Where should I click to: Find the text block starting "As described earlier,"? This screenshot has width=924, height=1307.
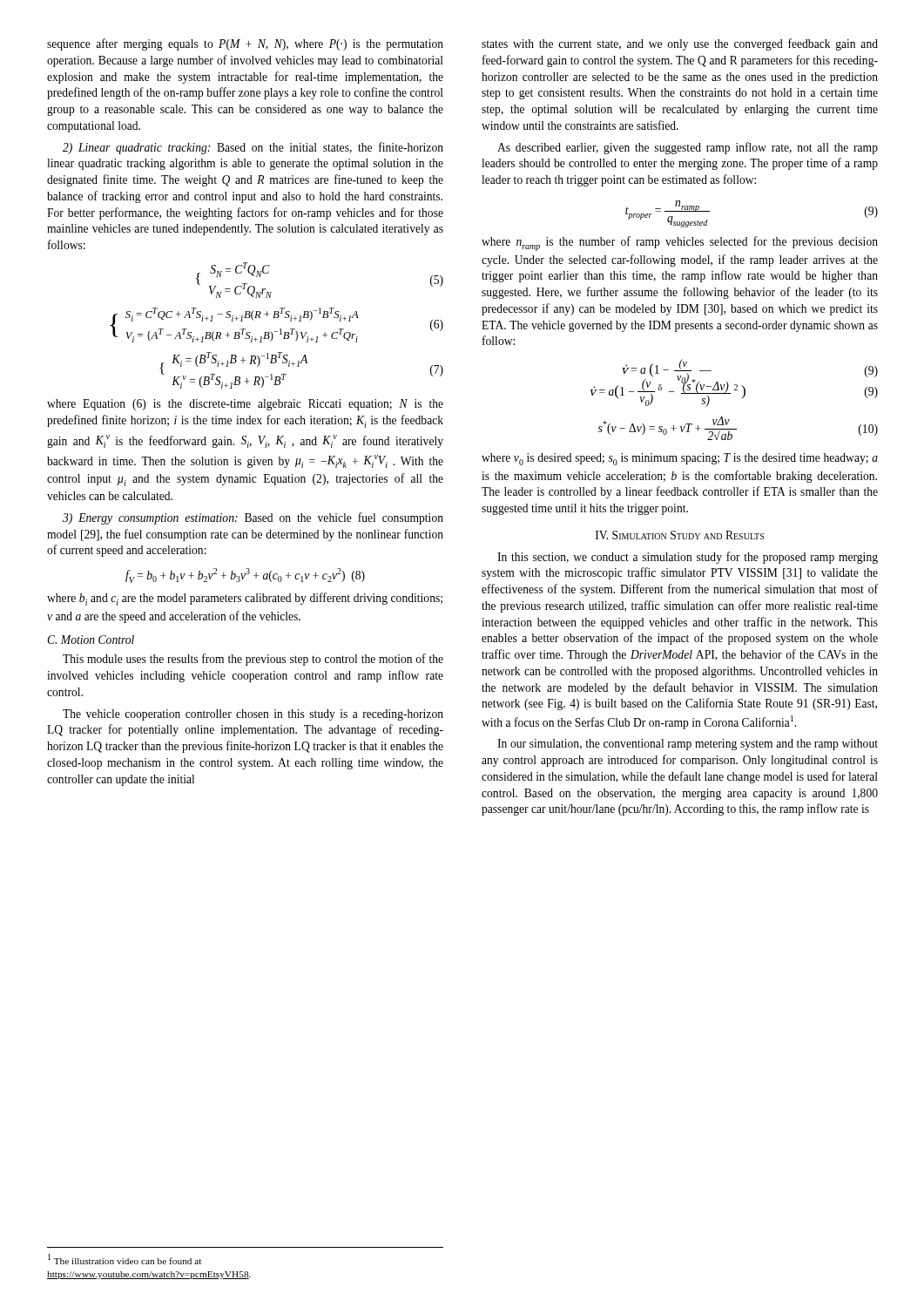(x=680, y=164)
